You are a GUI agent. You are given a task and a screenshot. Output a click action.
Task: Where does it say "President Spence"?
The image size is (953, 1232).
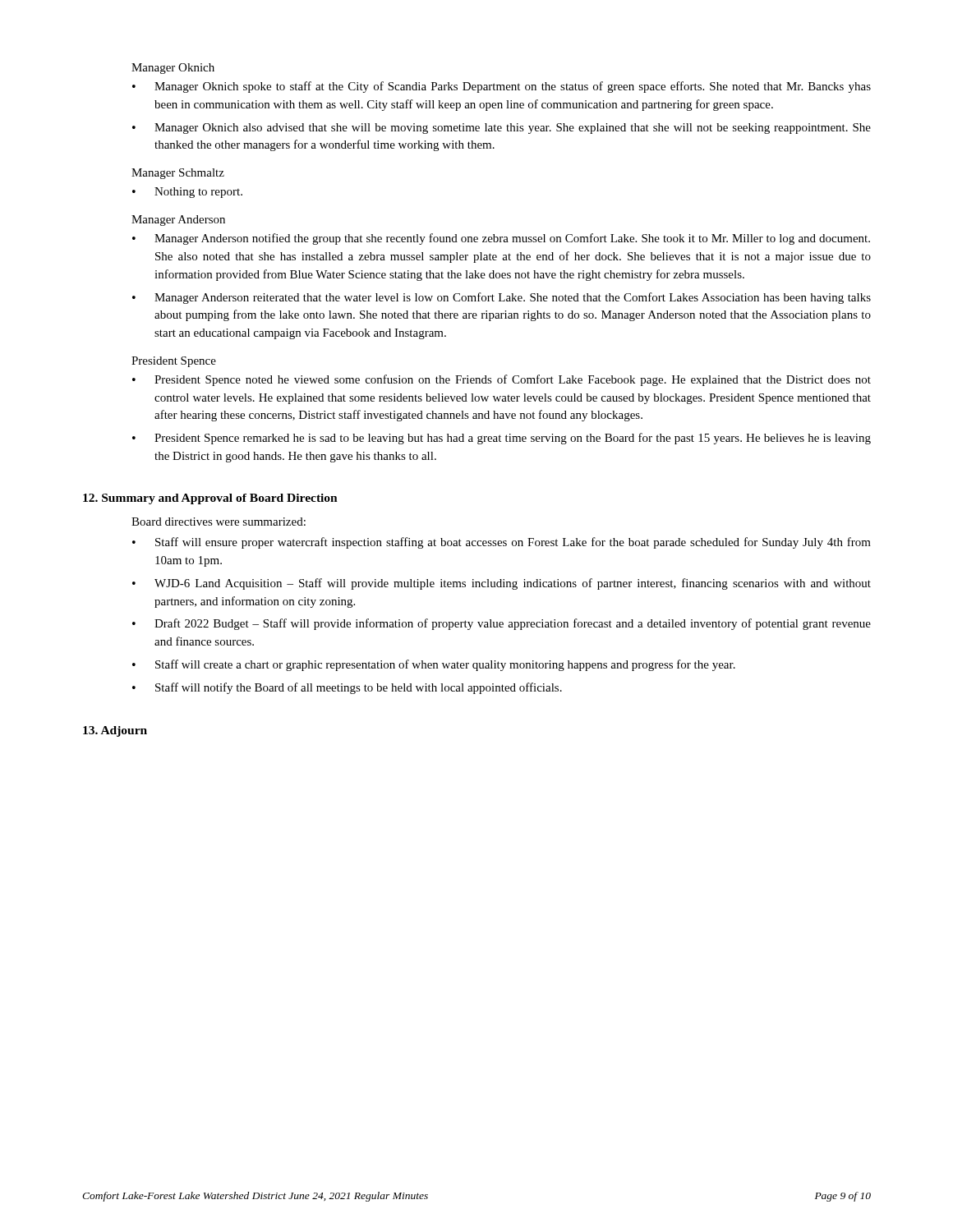[174, 360]
